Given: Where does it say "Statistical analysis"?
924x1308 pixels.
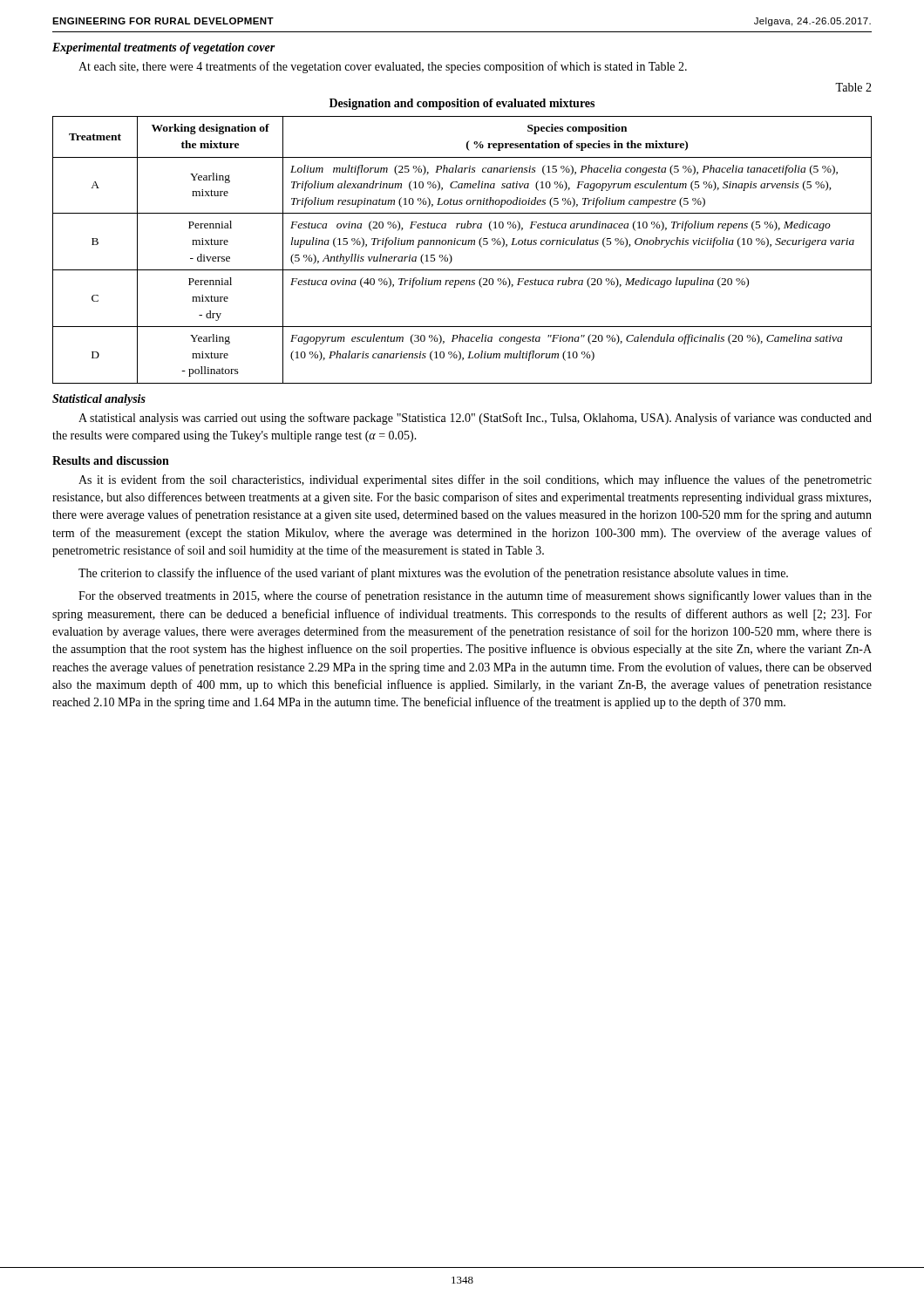Looking at the screenshot, I should tap(99, 399).
